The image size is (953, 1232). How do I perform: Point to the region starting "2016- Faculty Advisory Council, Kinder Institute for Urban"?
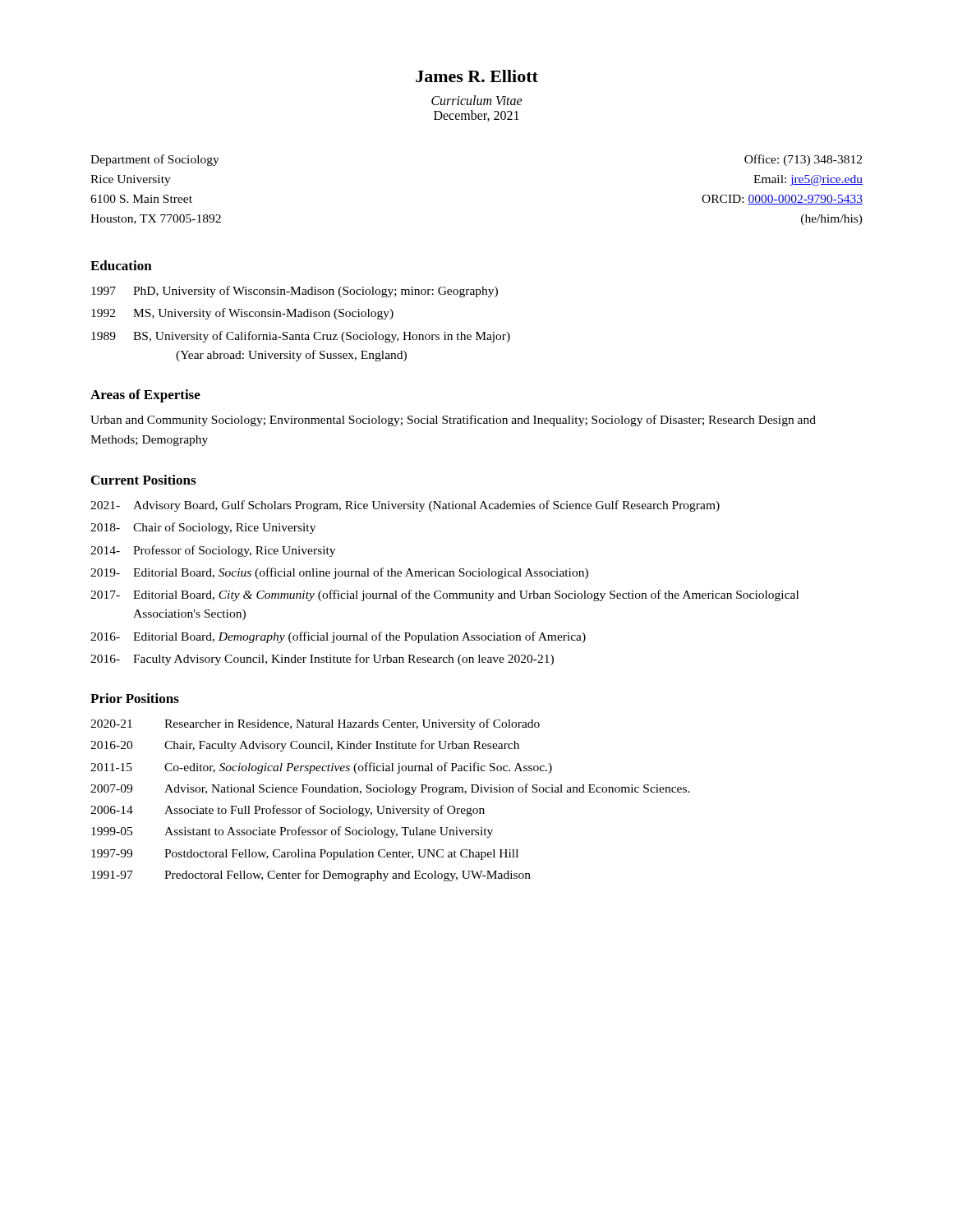point(476,658)
